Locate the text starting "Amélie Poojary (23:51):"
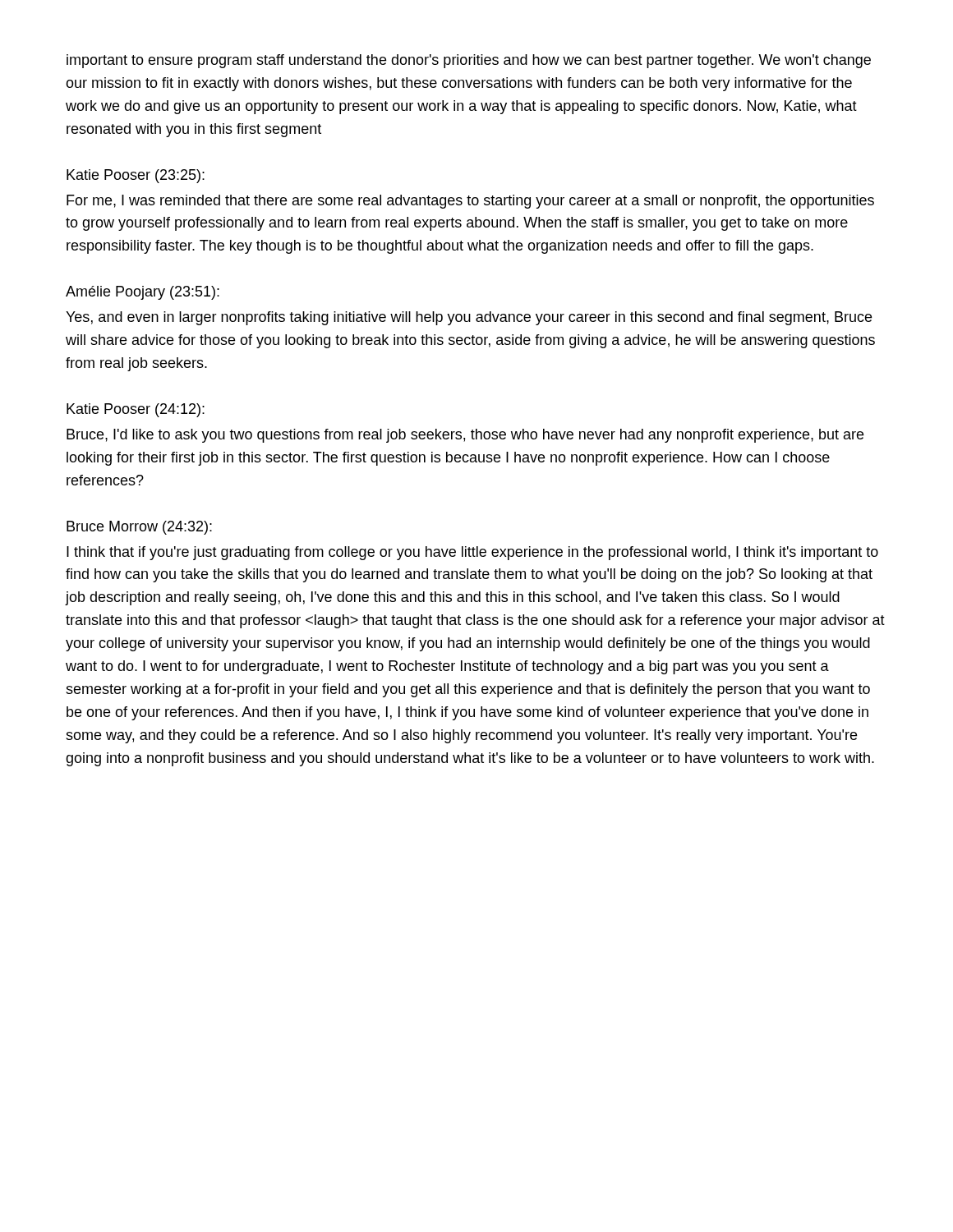 [x=143, y=293]
